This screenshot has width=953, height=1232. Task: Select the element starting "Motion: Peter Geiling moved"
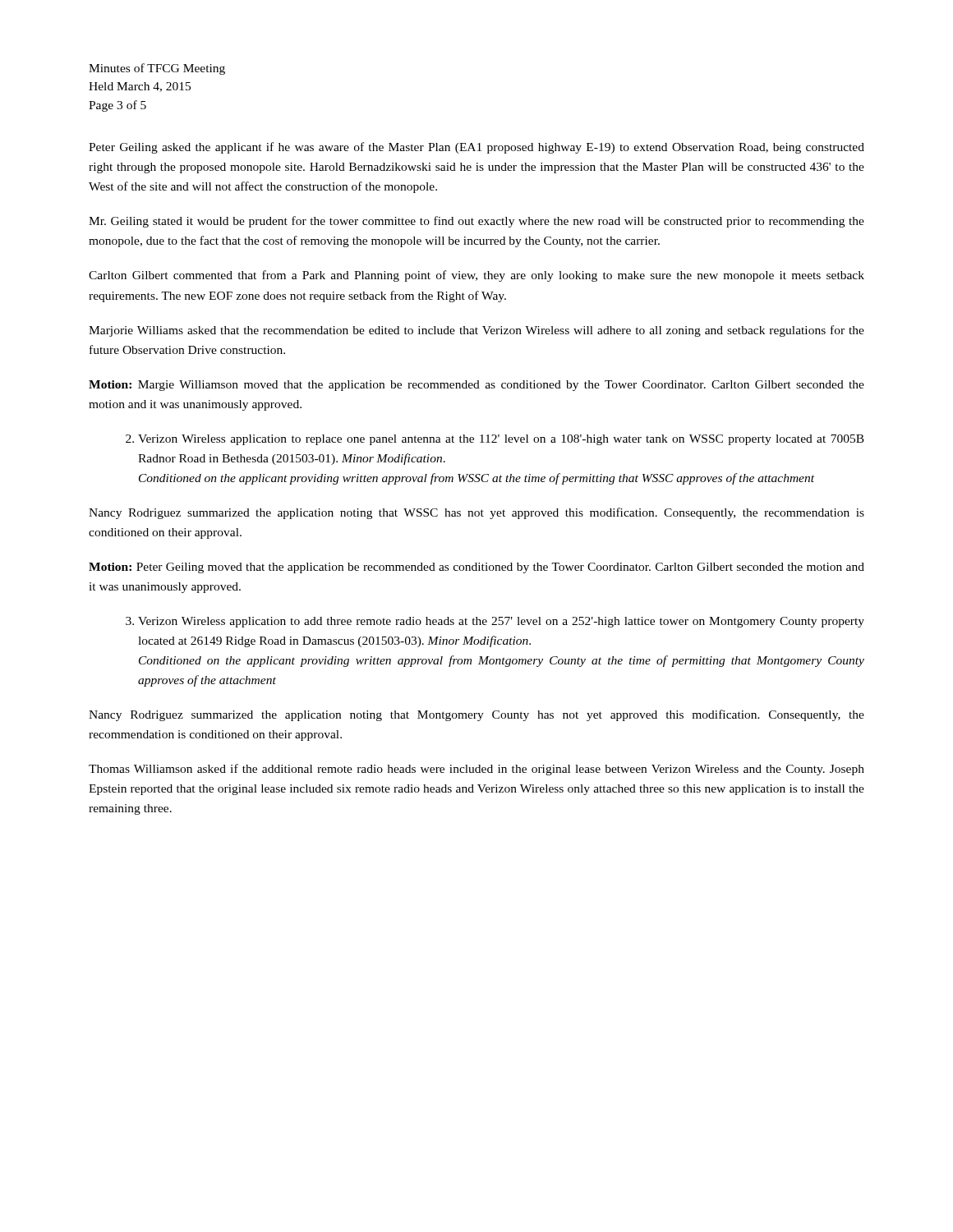click(476, 576)
